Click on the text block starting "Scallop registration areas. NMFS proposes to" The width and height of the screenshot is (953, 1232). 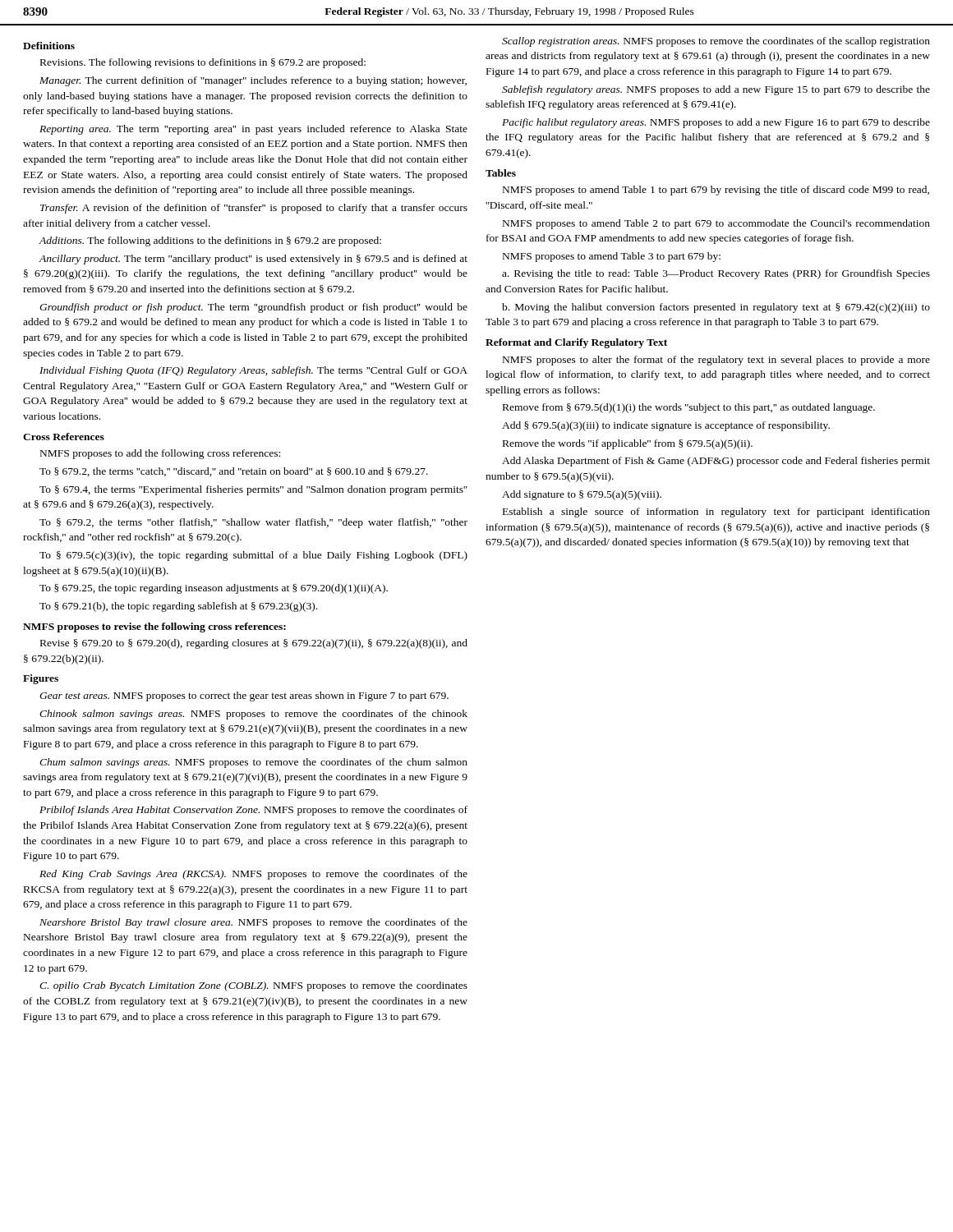[708, 56]
